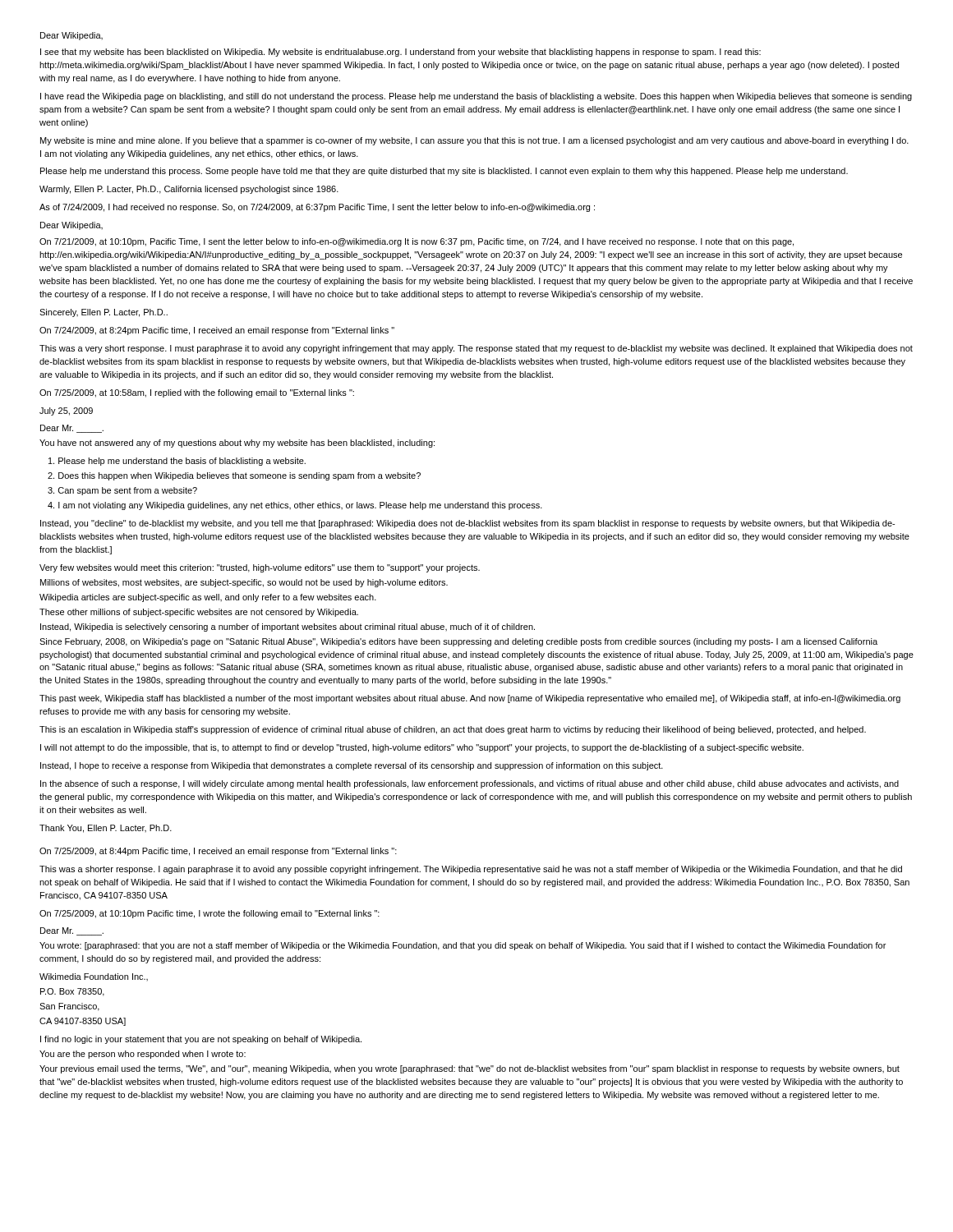Point to the block beginning "On 7/21/2009, at 10:10pm, Pacific Time, I"
This screenshot has height=1232, width=953.
[476, 268]
